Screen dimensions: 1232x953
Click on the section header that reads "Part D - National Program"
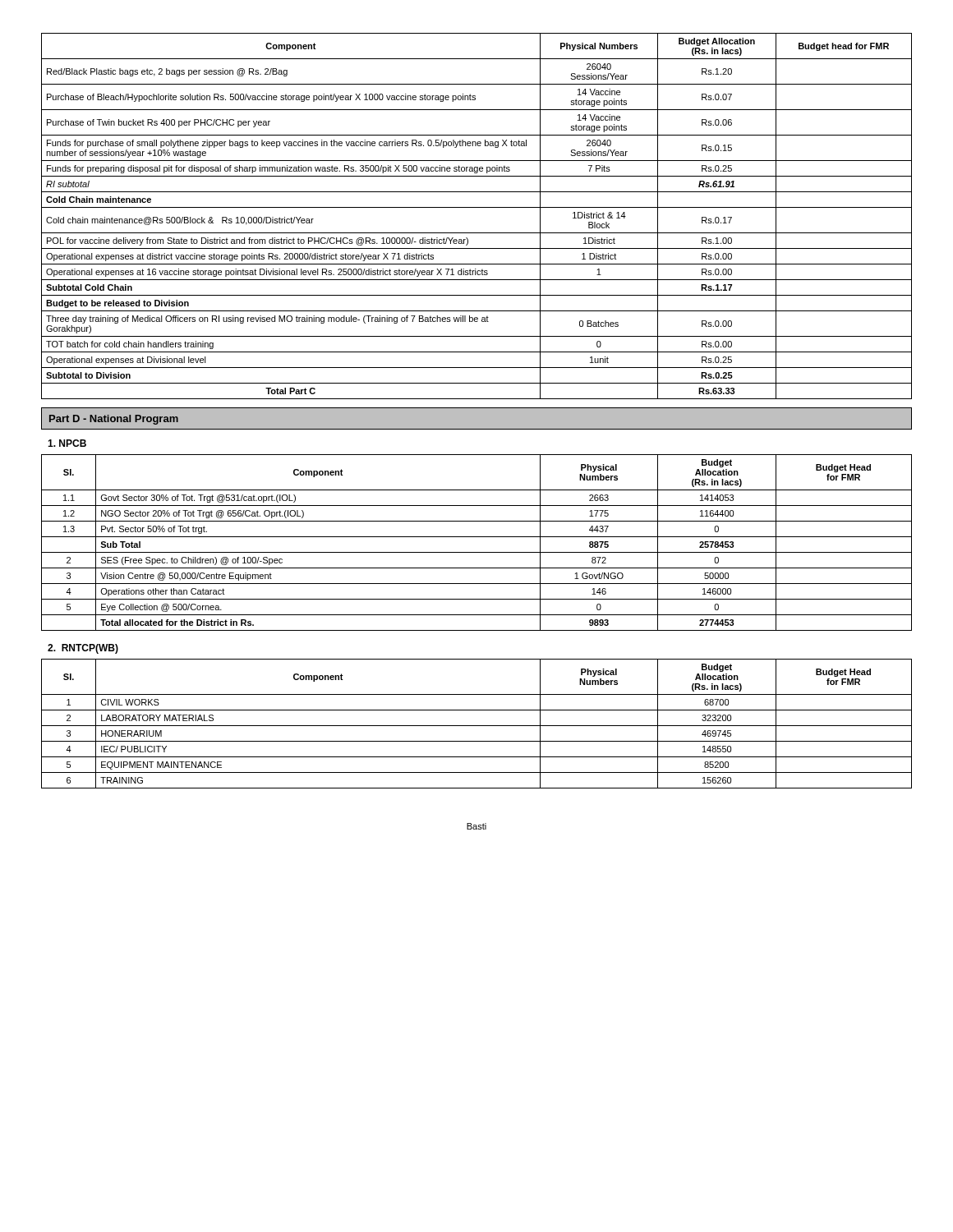[x=113, y=419]
